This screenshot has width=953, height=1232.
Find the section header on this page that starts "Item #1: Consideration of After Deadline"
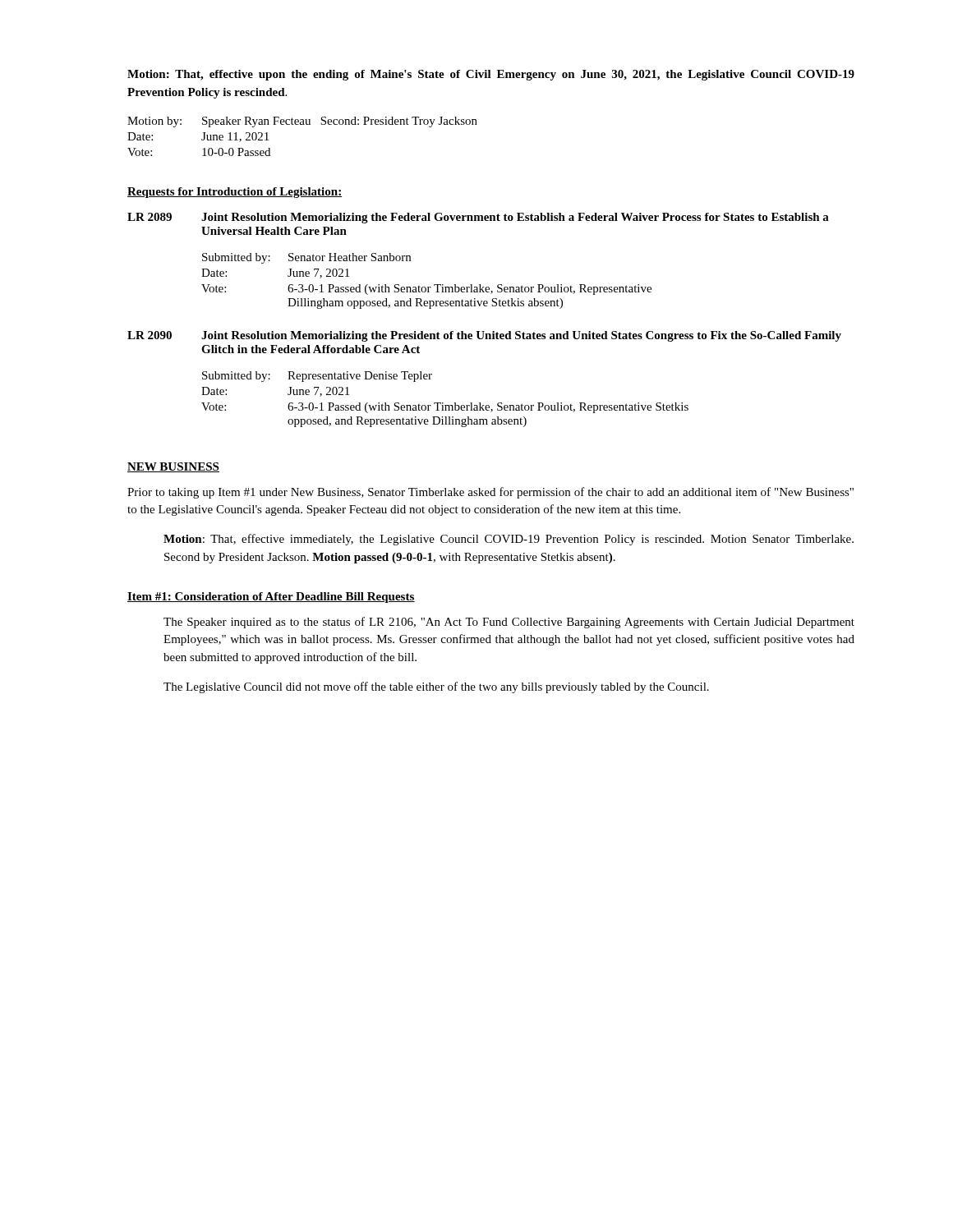[x=271, y=596]
